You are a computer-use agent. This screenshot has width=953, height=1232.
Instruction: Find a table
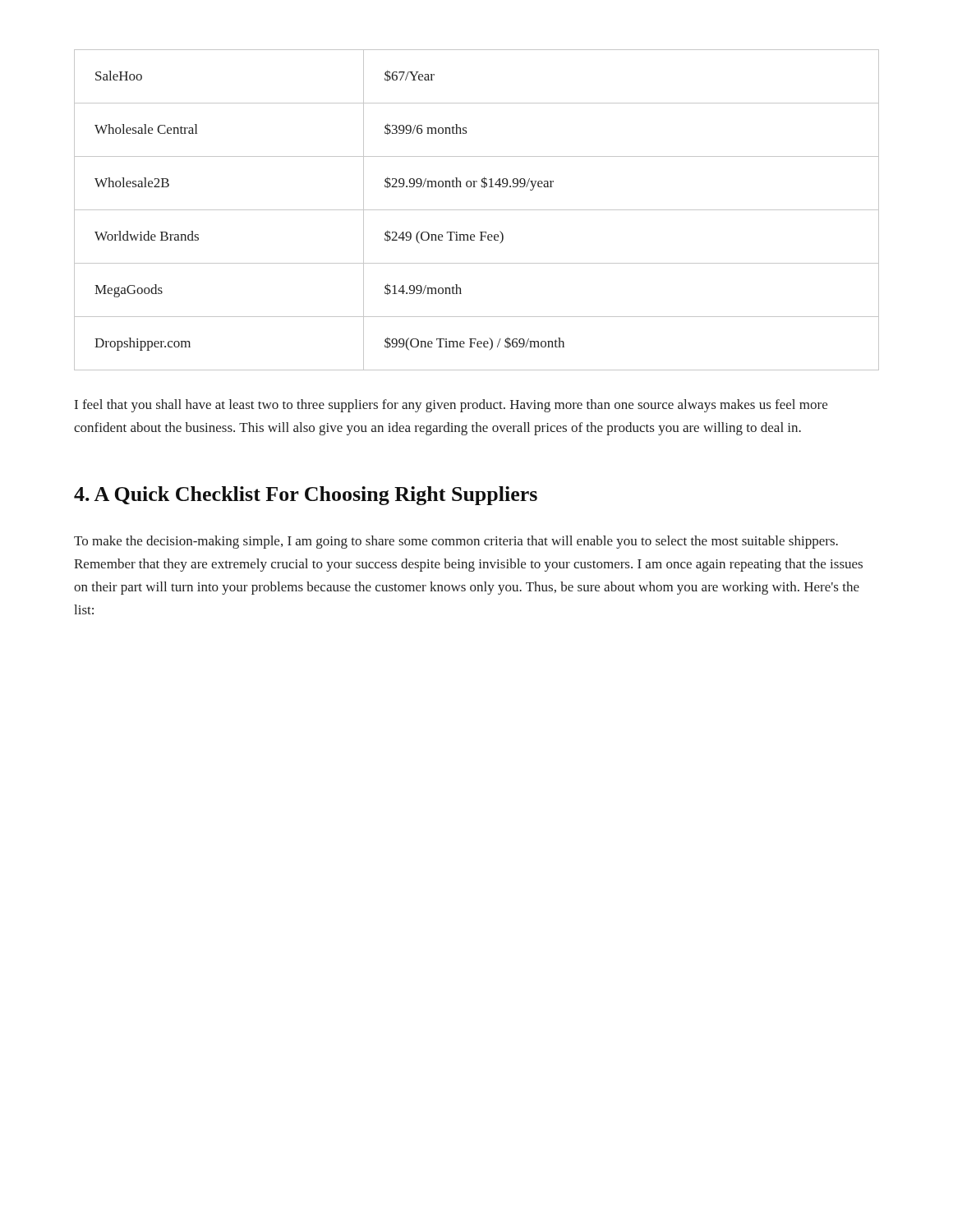[x=476, y=210]
